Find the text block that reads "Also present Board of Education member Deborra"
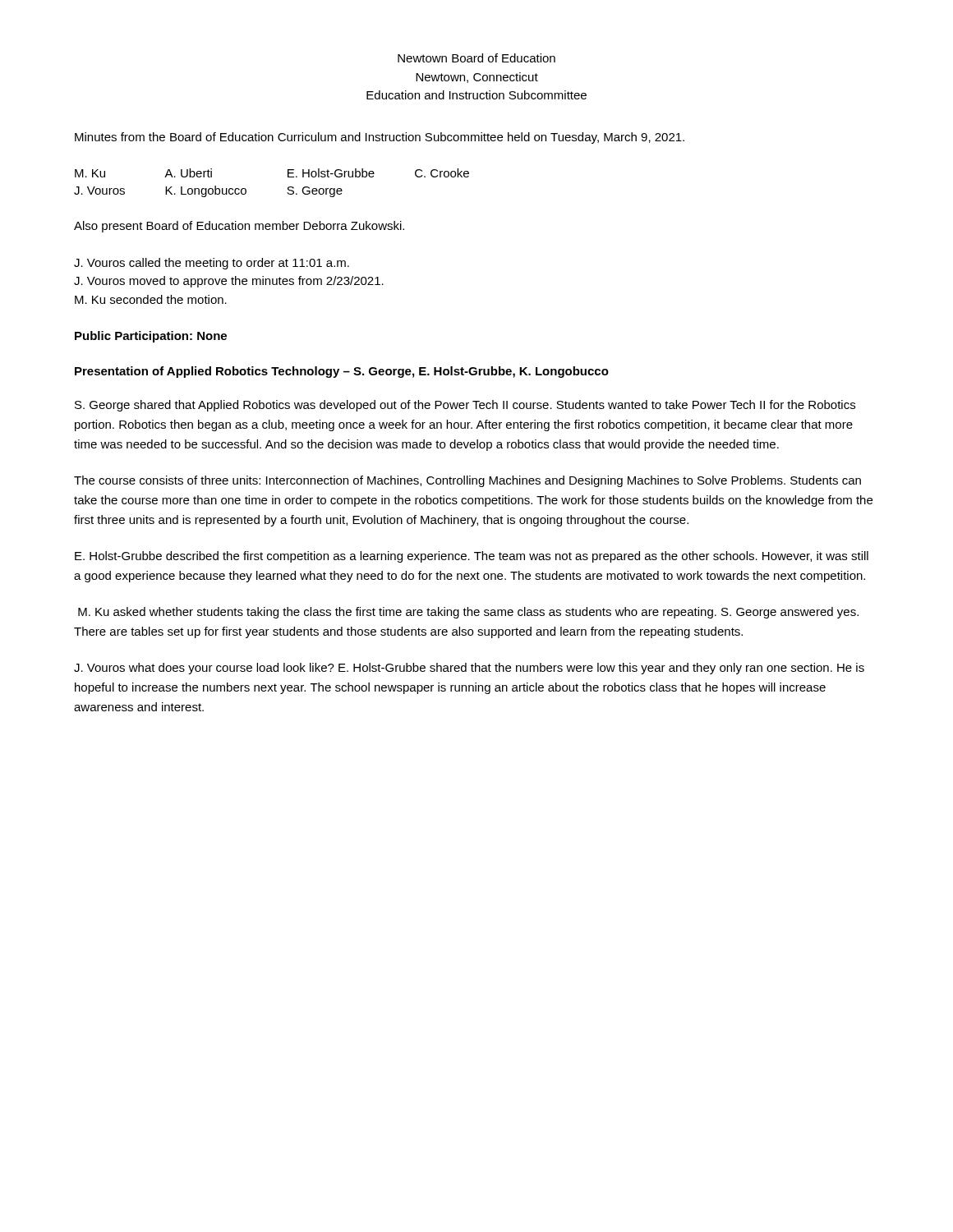The width and height of the screenshot is (953, 1232). click(x=240, y=225)
